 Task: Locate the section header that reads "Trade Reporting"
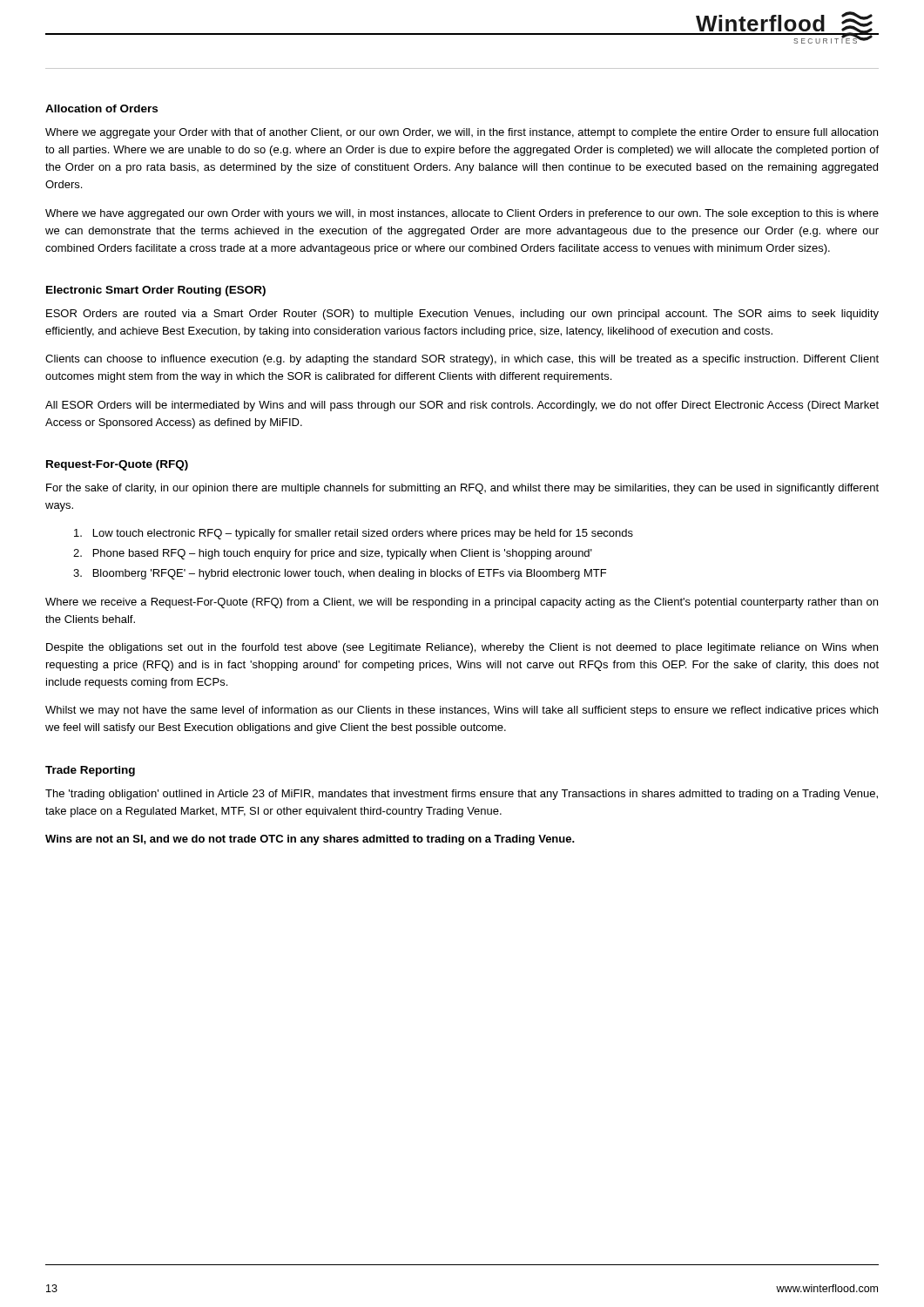coord(90,769)
